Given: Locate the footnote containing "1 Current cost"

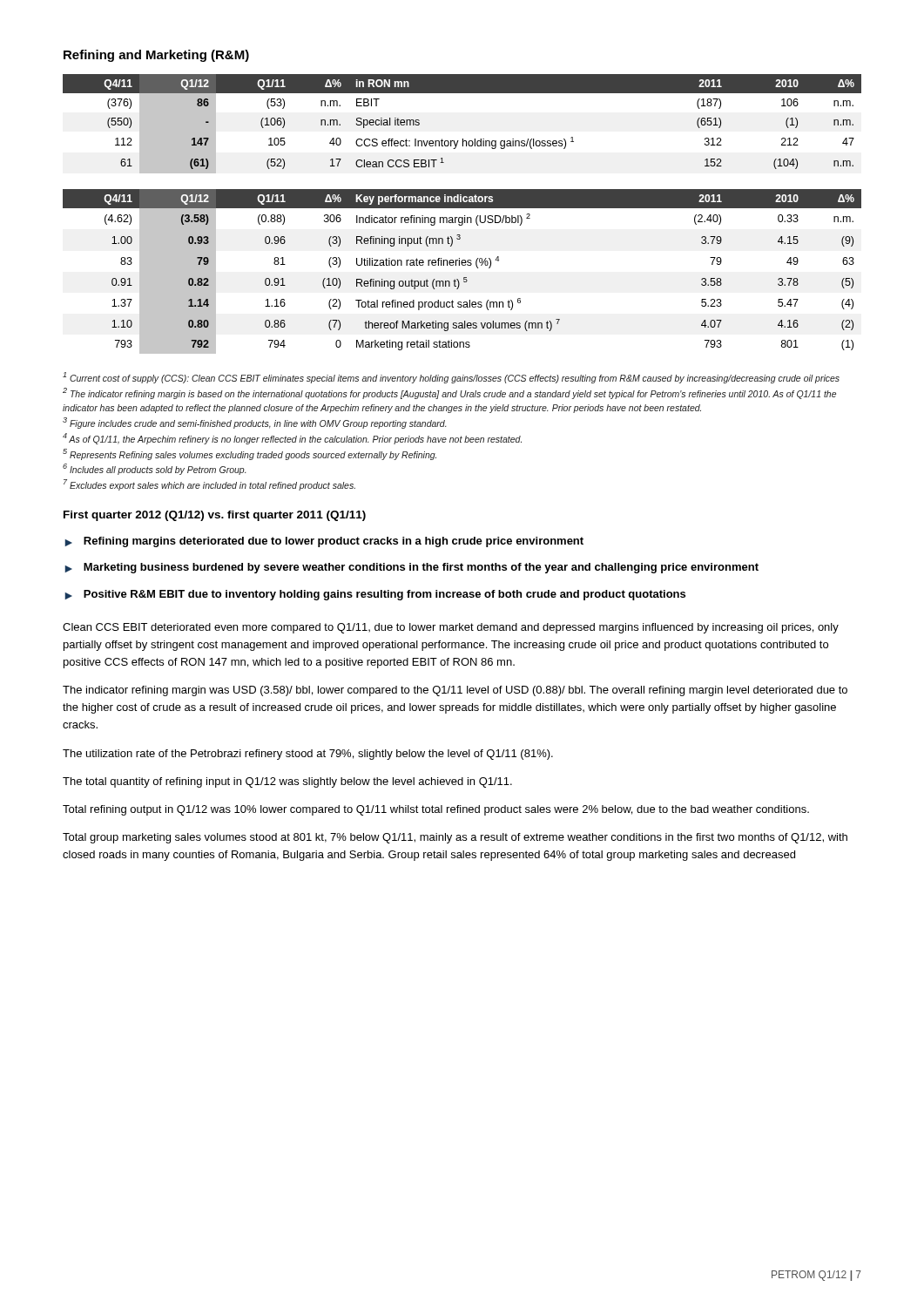Looking at the screenshot, I should (x=451, y=430).
